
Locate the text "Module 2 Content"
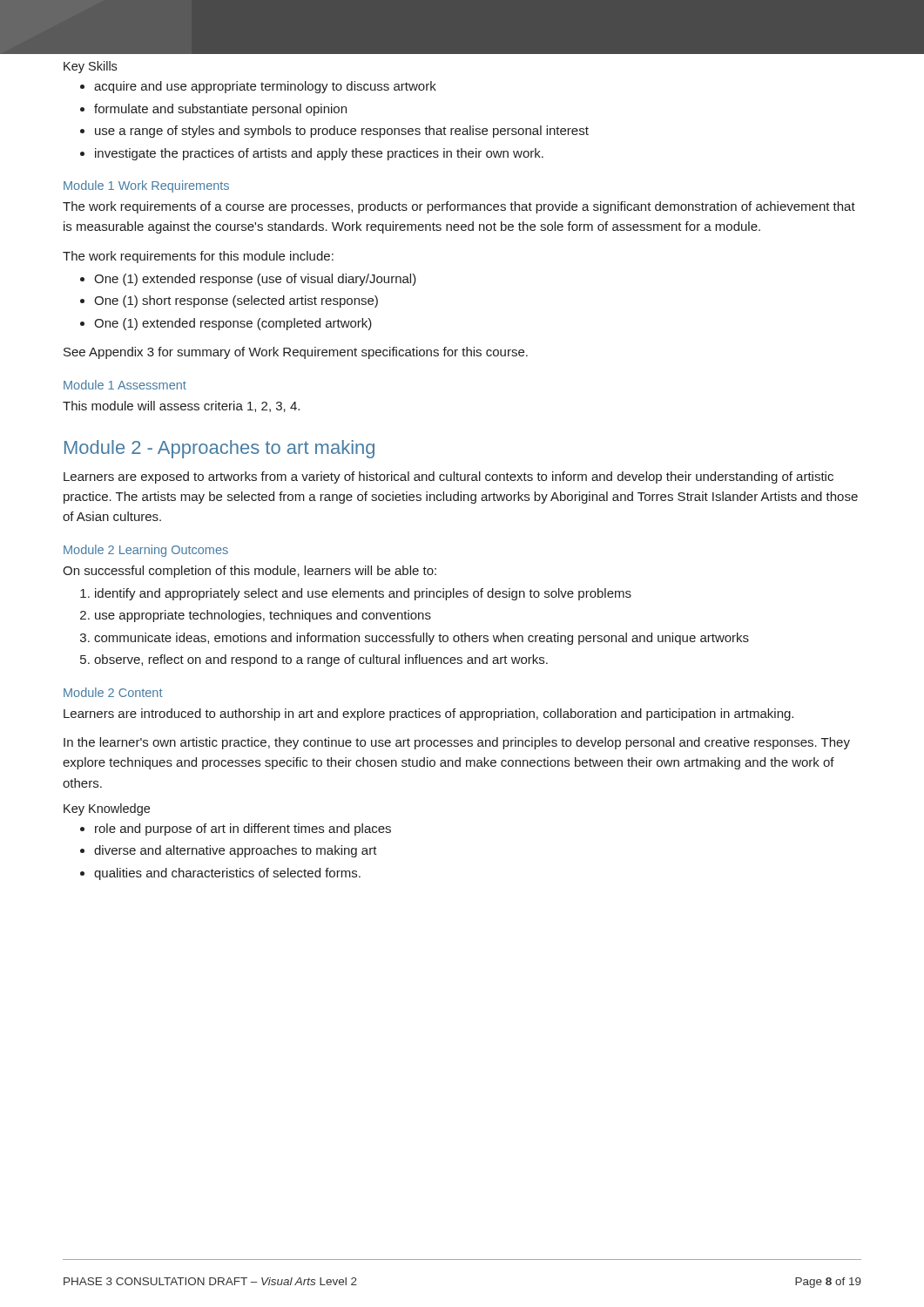tap(113, 693)
